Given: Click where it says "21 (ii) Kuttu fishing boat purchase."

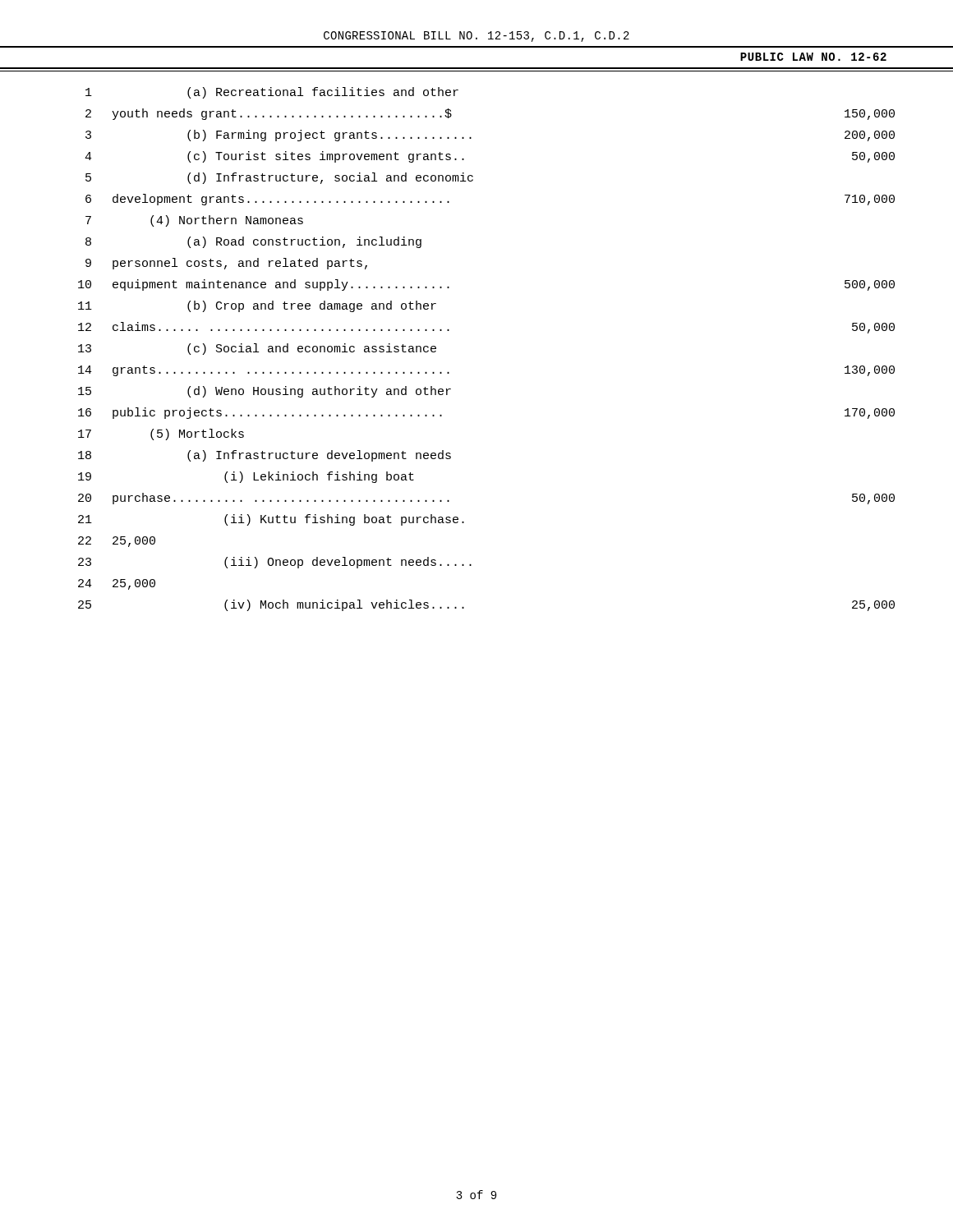Looking at the screenshot, I should [435, 520].
